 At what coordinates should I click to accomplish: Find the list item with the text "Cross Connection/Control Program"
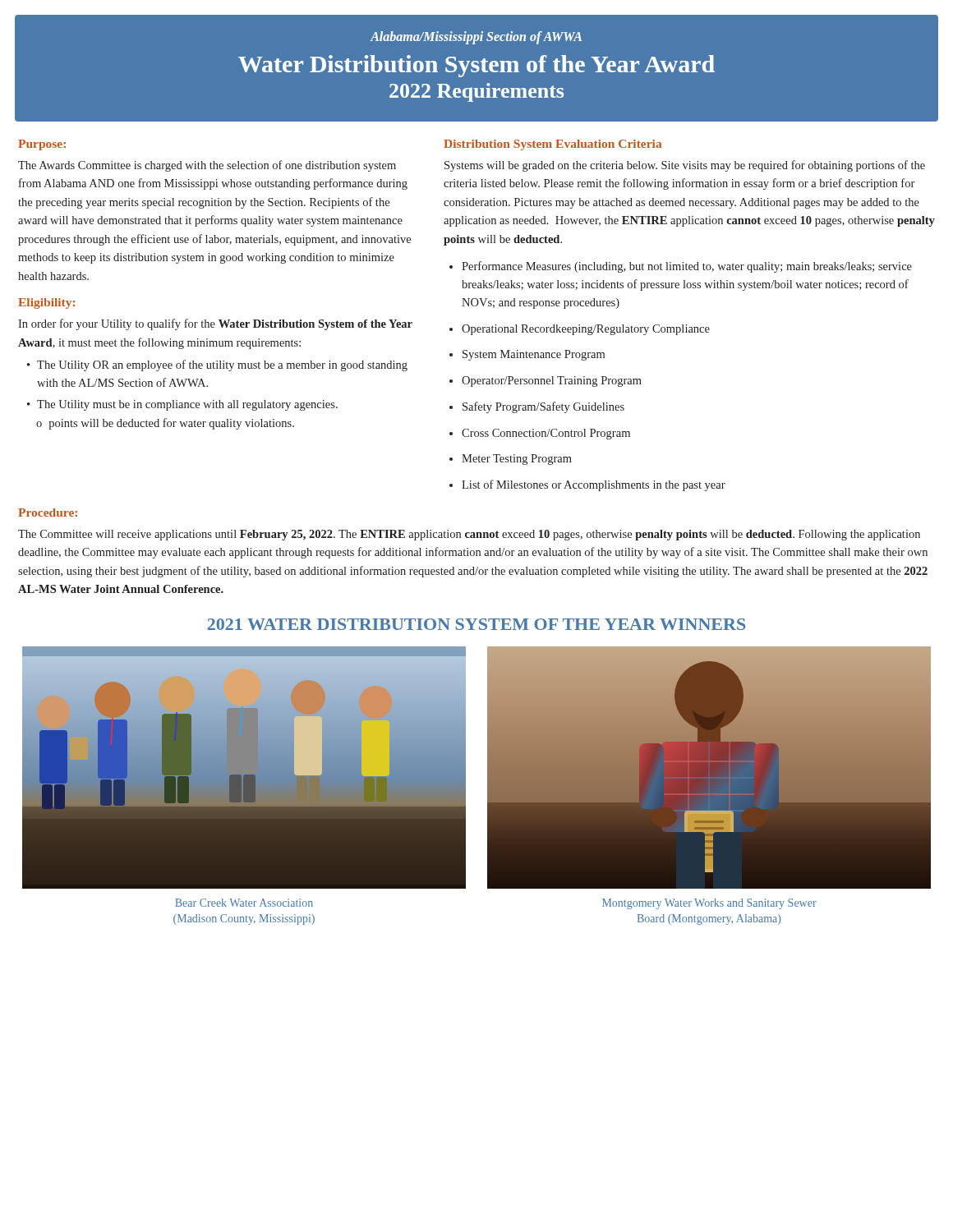tap(540, 434)
